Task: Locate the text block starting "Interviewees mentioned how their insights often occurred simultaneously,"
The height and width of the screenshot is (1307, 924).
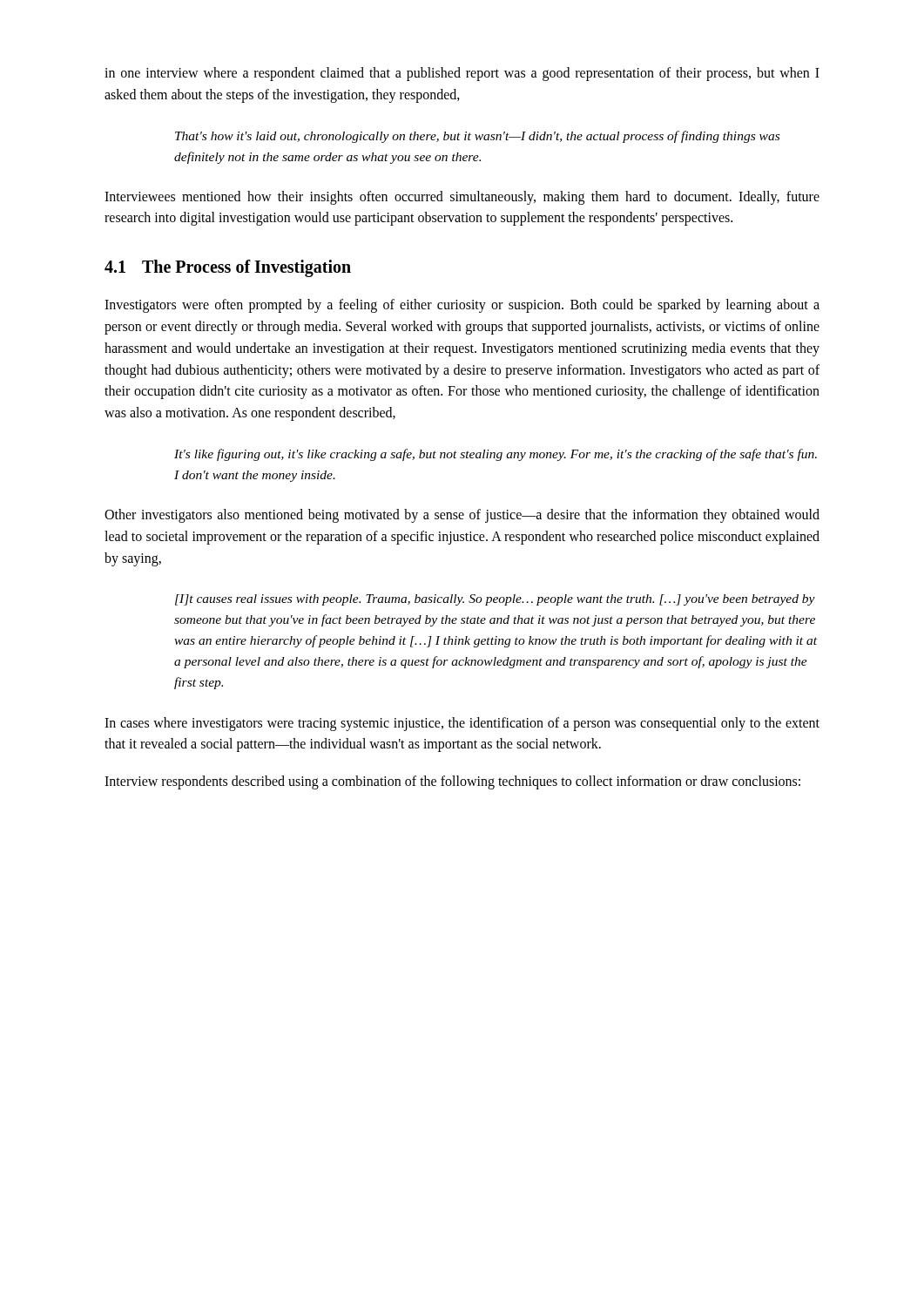Action: pyautogui.click(x=462, y=207)
